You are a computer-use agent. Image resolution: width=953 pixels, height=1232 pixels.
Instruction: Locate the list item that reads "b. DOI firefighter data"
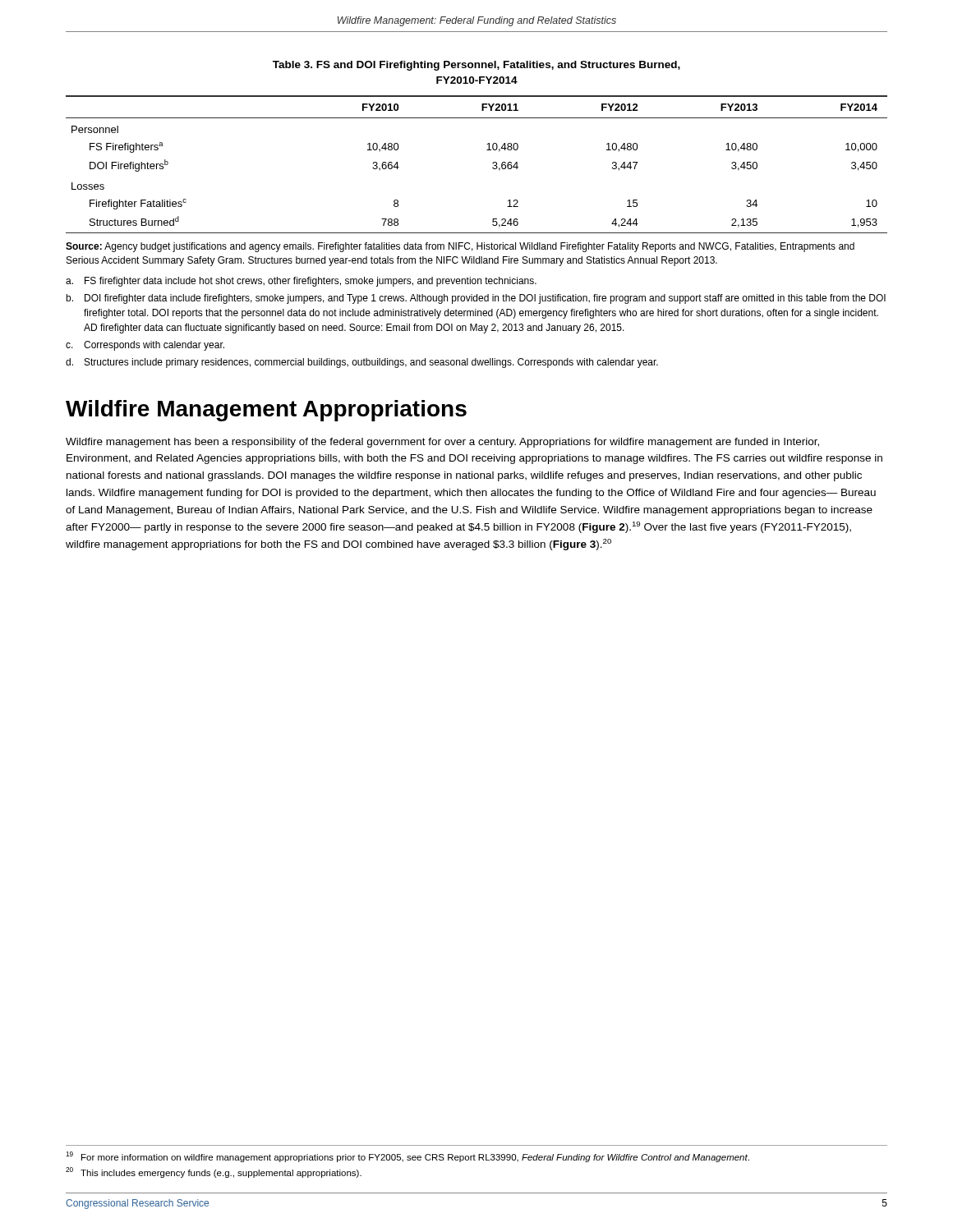pyautogui.click(x=476, y=313)
